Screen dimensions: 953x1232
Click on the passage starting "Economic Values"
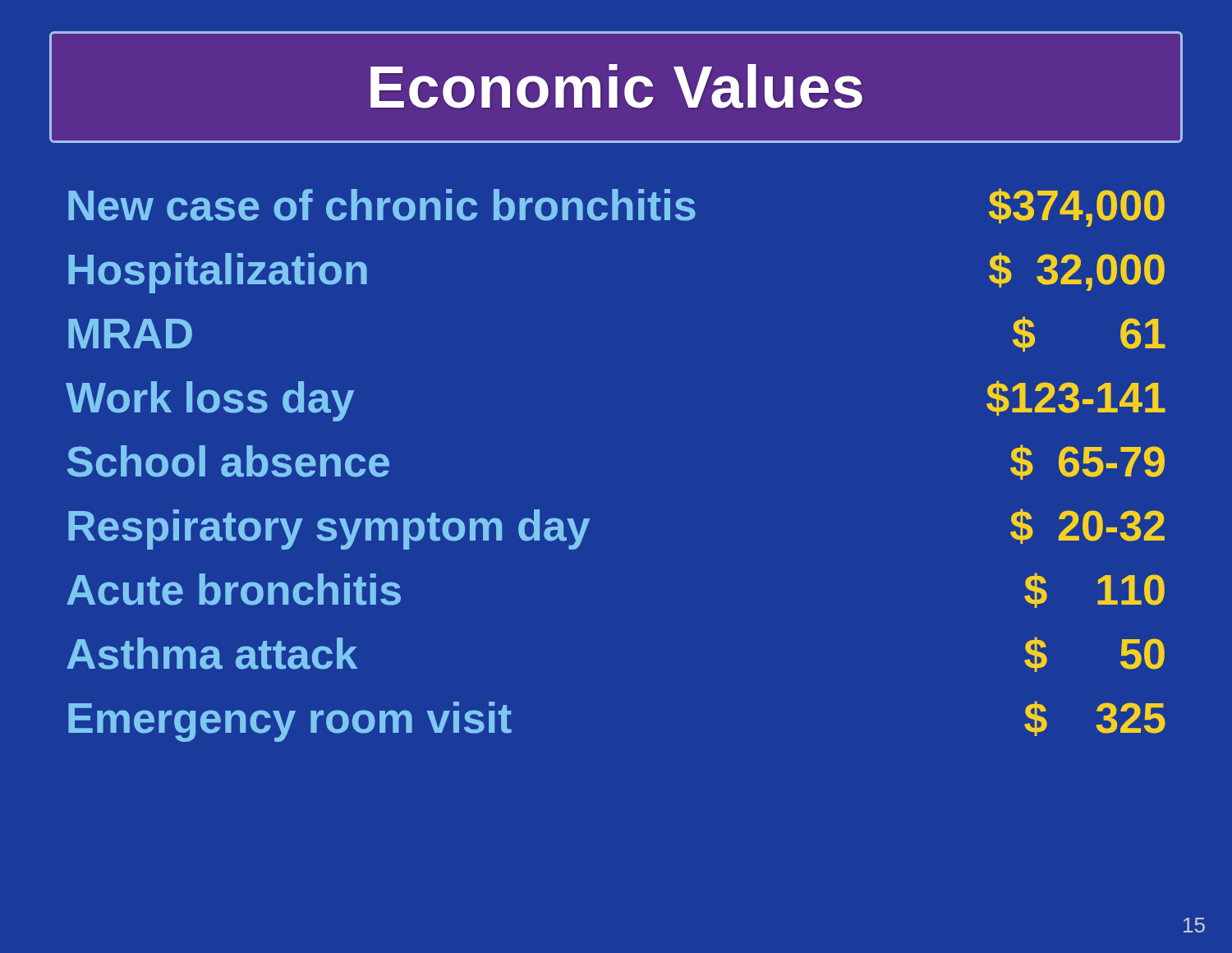(x=616, y=87)
